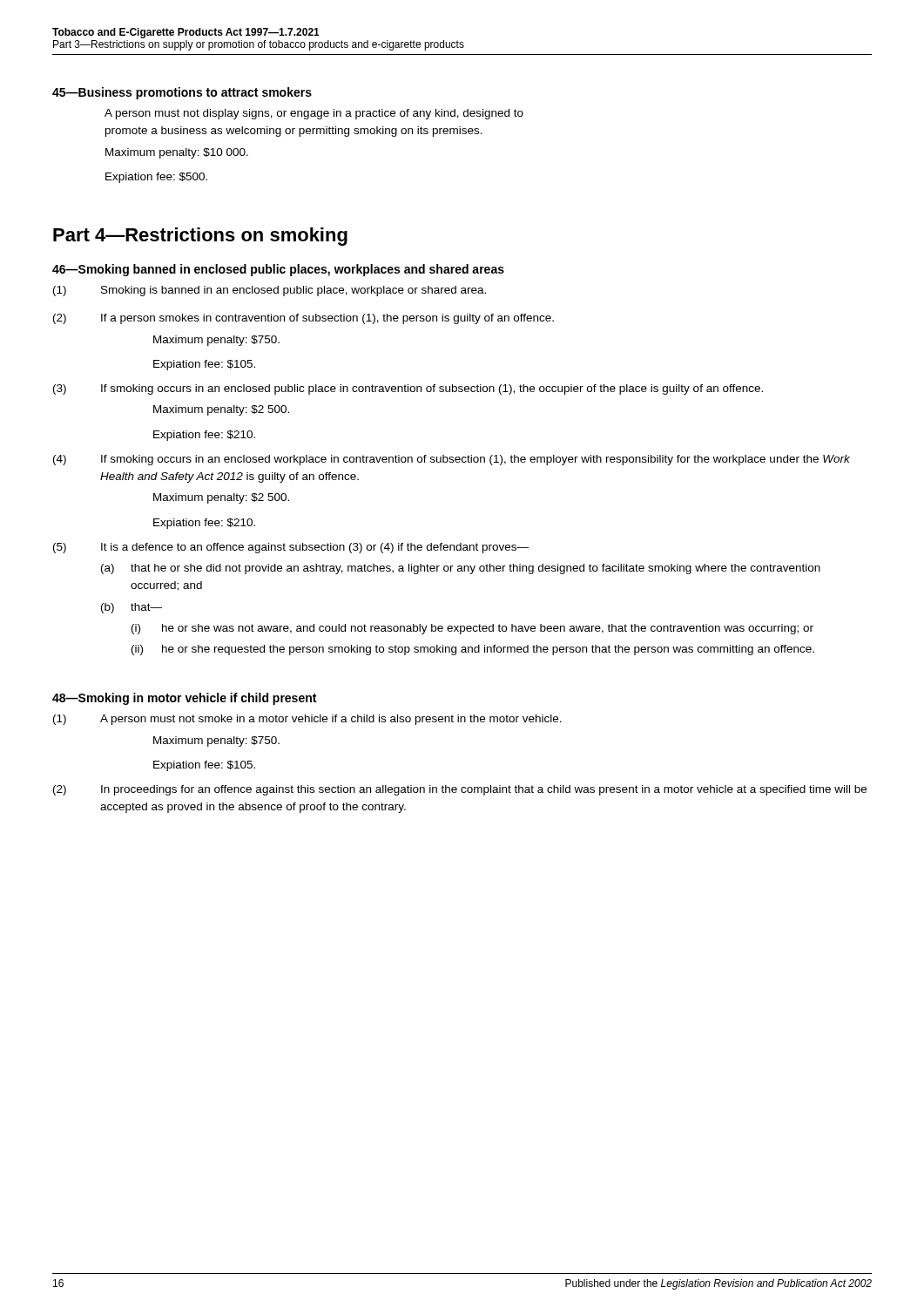Point to the element starting "Expiation fee: $500."
The image size is (924, 1307).
[x=156, y=176]
